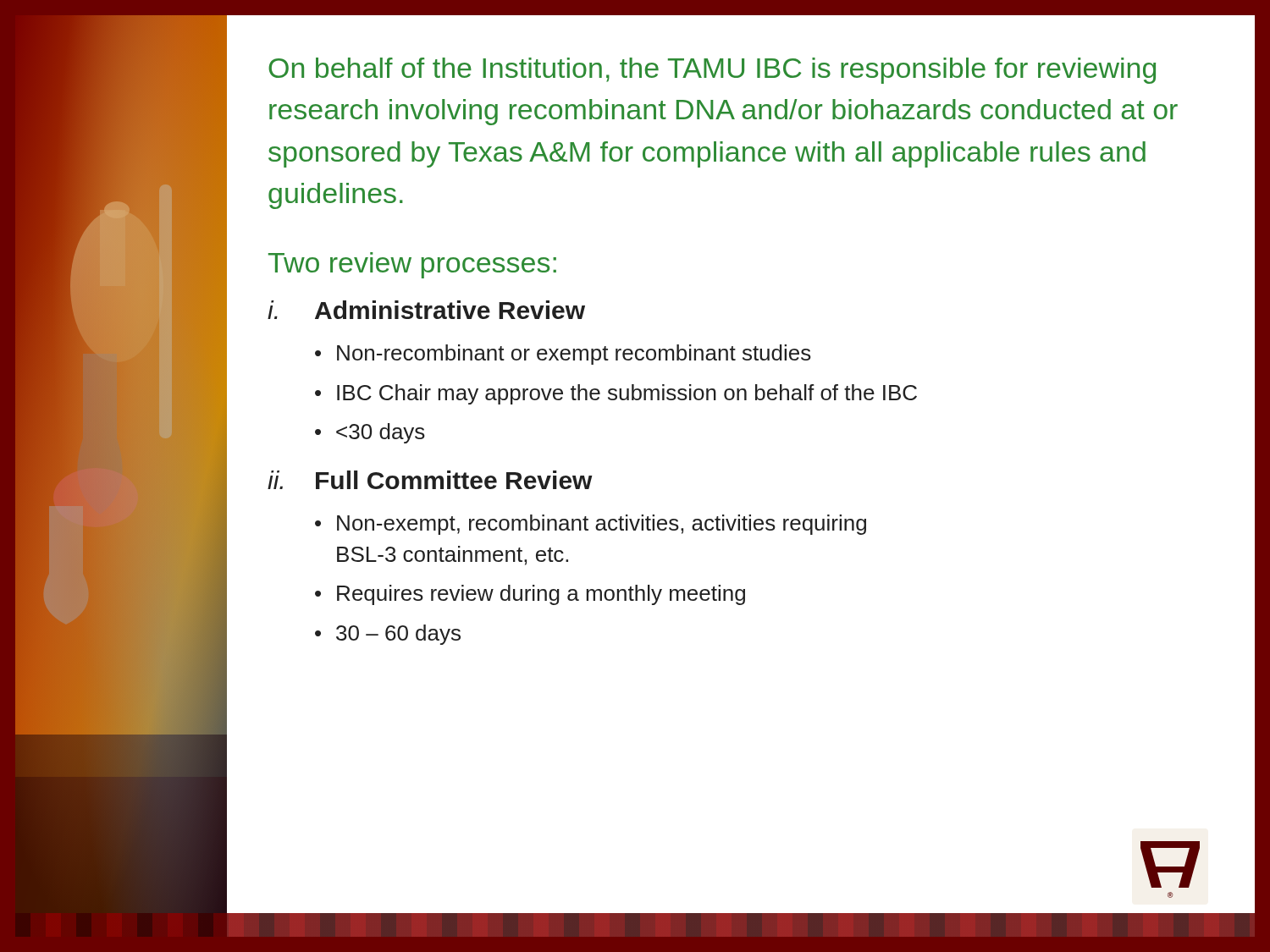1270x952 pixels.
Task: Locate the element starting "30 – 60 days"
Action: (x=398, y=633)
